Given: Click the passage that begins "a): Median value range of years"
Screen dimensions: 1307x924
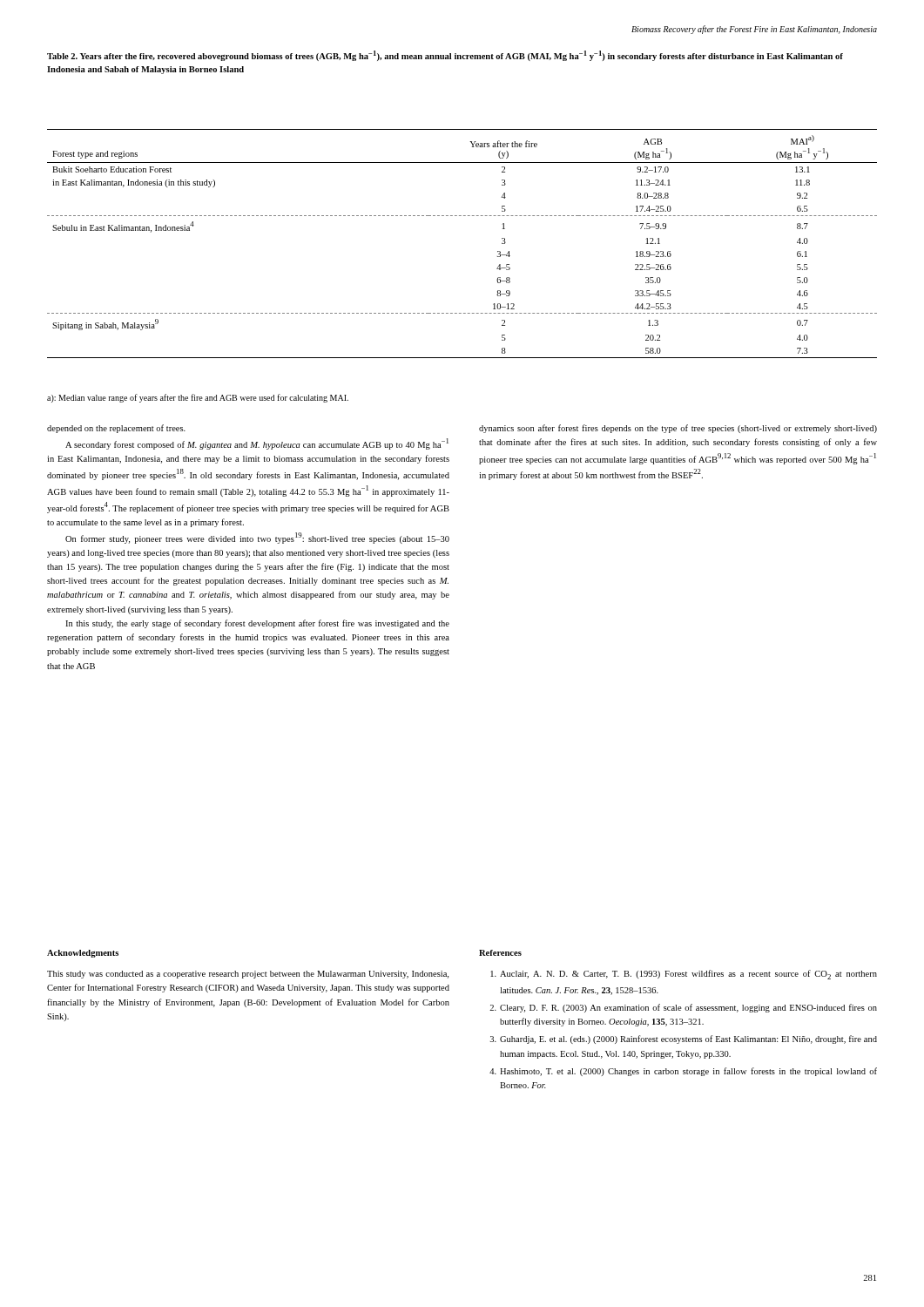Looking at the screenshot, I should [x=198, y=398].
